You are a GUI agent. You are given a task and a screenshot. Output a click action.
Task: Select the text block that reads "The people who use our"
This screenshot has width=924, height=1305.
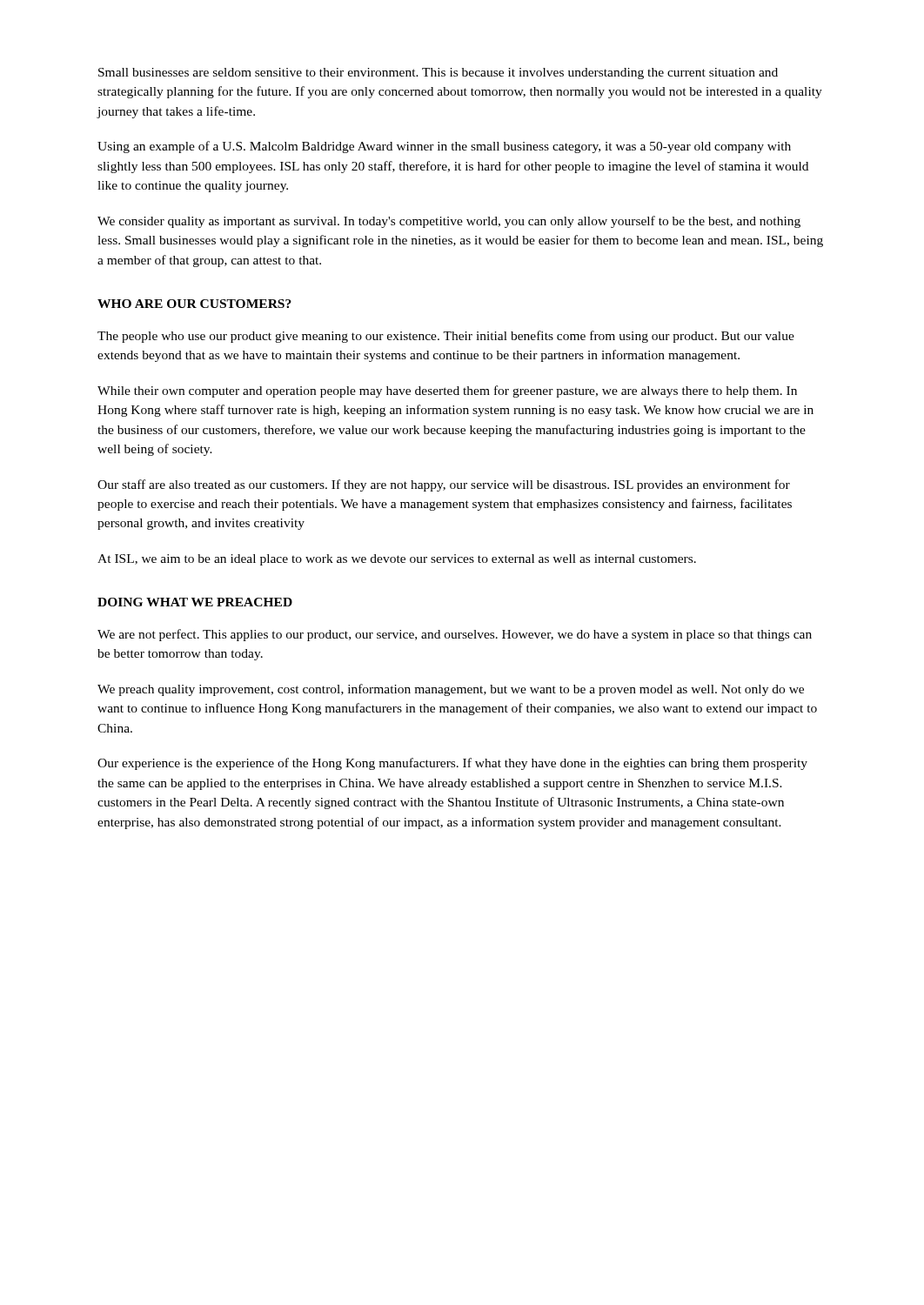pos(446,345)
